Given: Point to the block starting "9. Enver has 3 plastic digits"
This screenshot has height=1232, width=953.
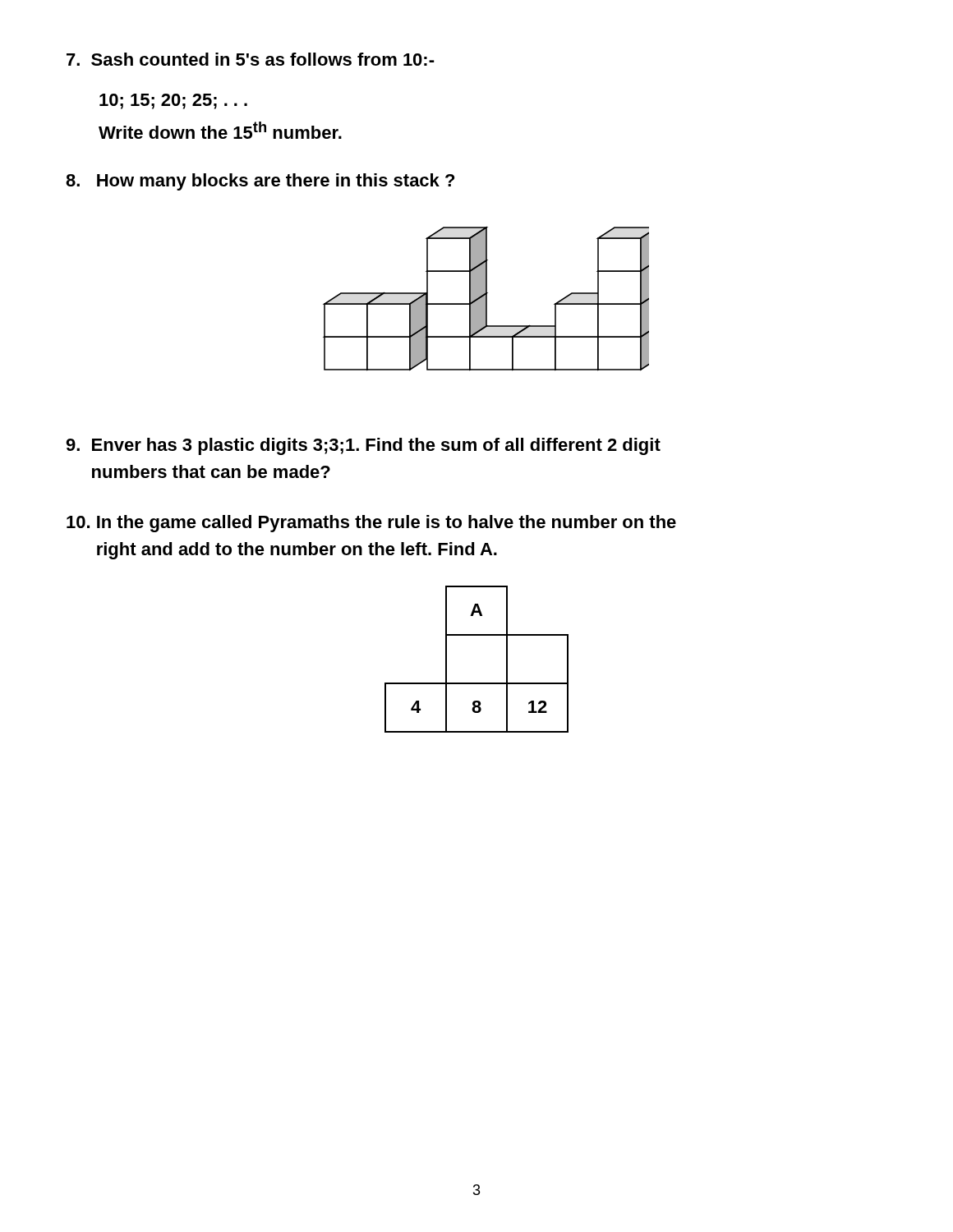Looking at the screenshot, I should 476,458.
